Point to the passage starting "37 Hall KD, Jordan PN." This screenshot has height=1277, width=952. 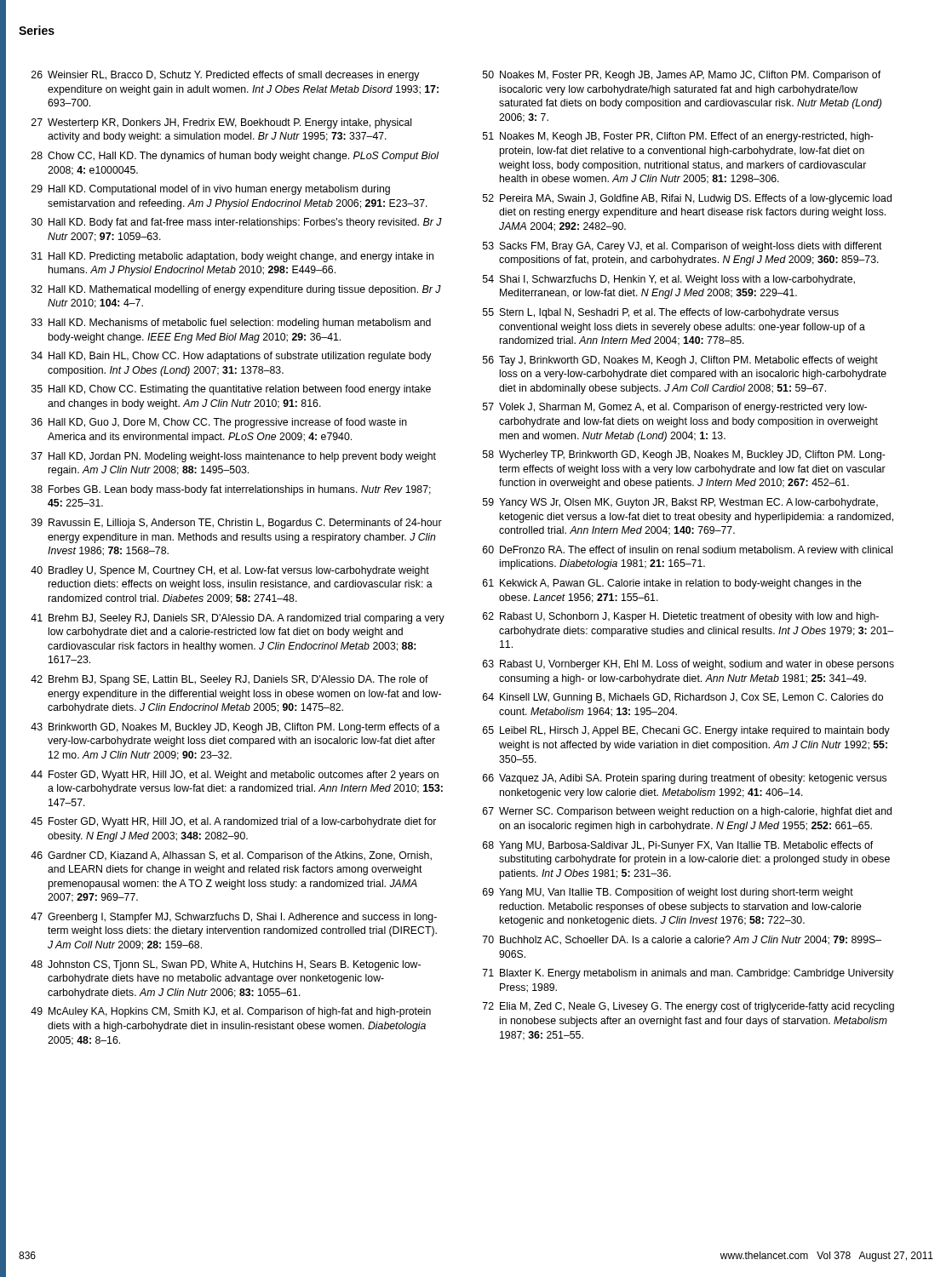click(x=232, y=463)
